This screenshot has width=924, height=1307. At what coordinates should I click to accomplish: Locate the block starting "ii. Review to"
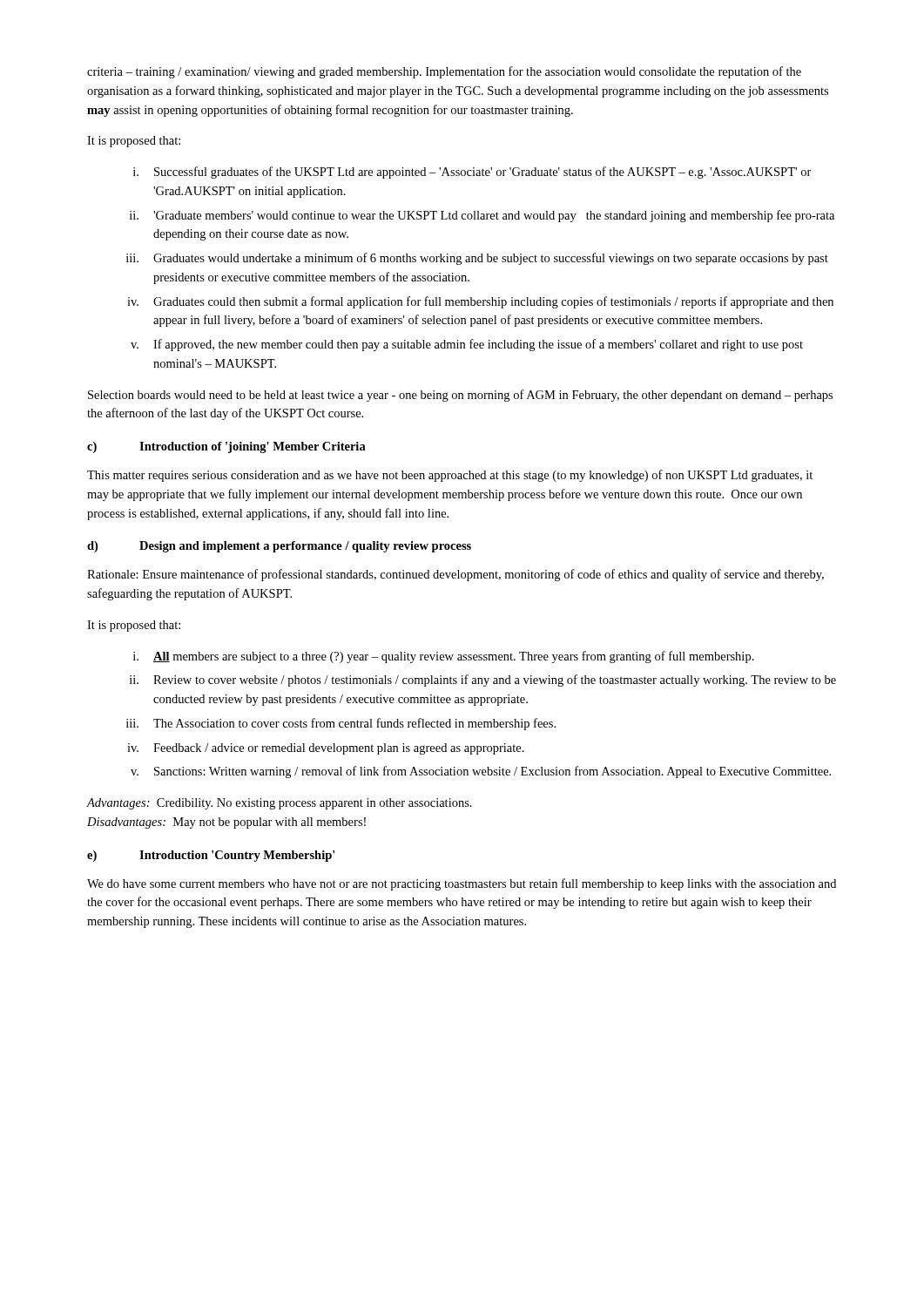(x=462, y=690)
